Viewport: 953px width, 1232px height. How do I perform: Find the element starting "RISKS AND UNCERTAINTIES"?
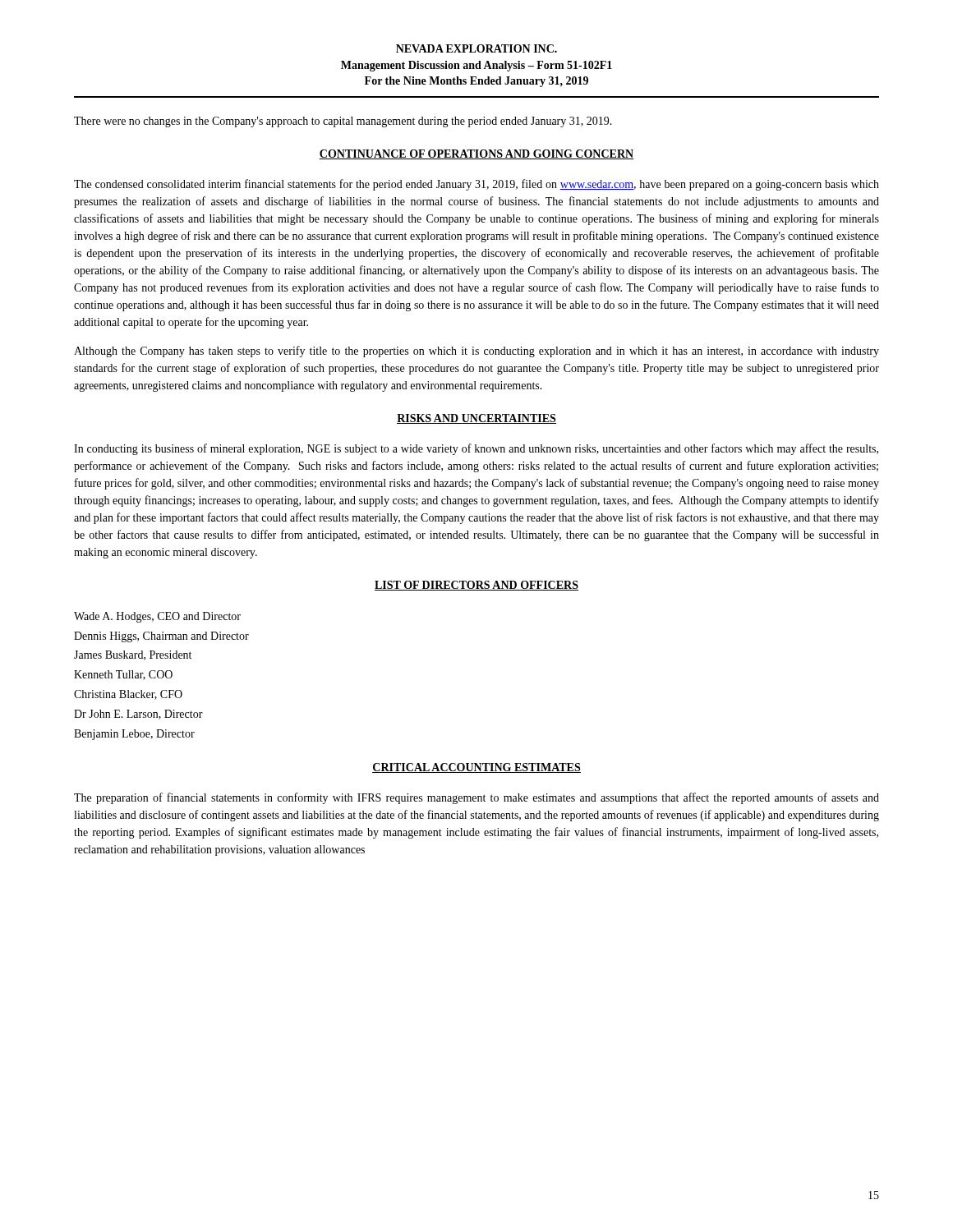pyautogui.click(x=476, y=418)
